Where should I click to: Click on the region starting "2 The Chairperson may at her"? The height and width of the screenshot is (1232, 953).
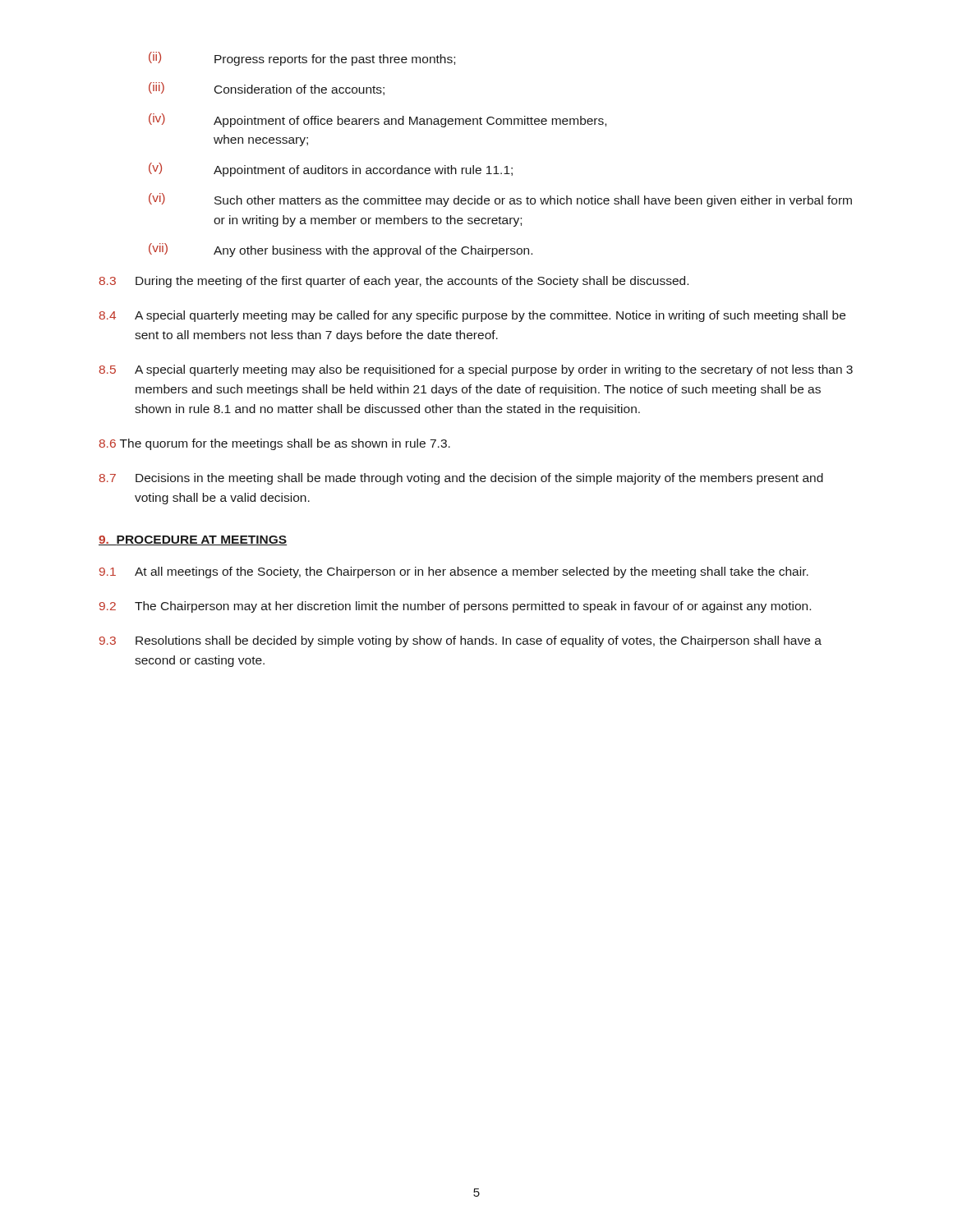[476, 606]
